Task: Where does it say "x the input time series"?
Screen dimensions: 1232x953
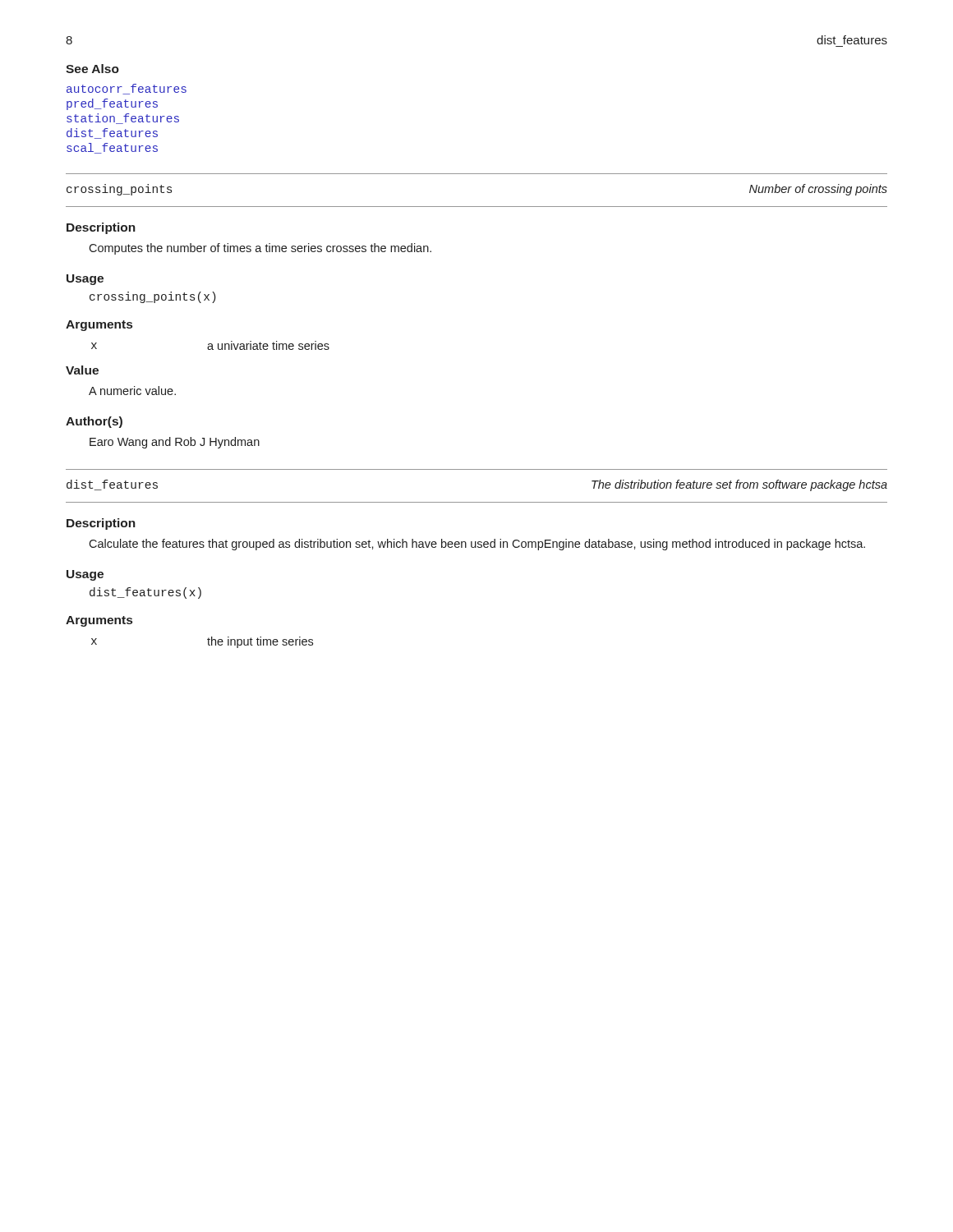Action: click(x=202, y=641)
